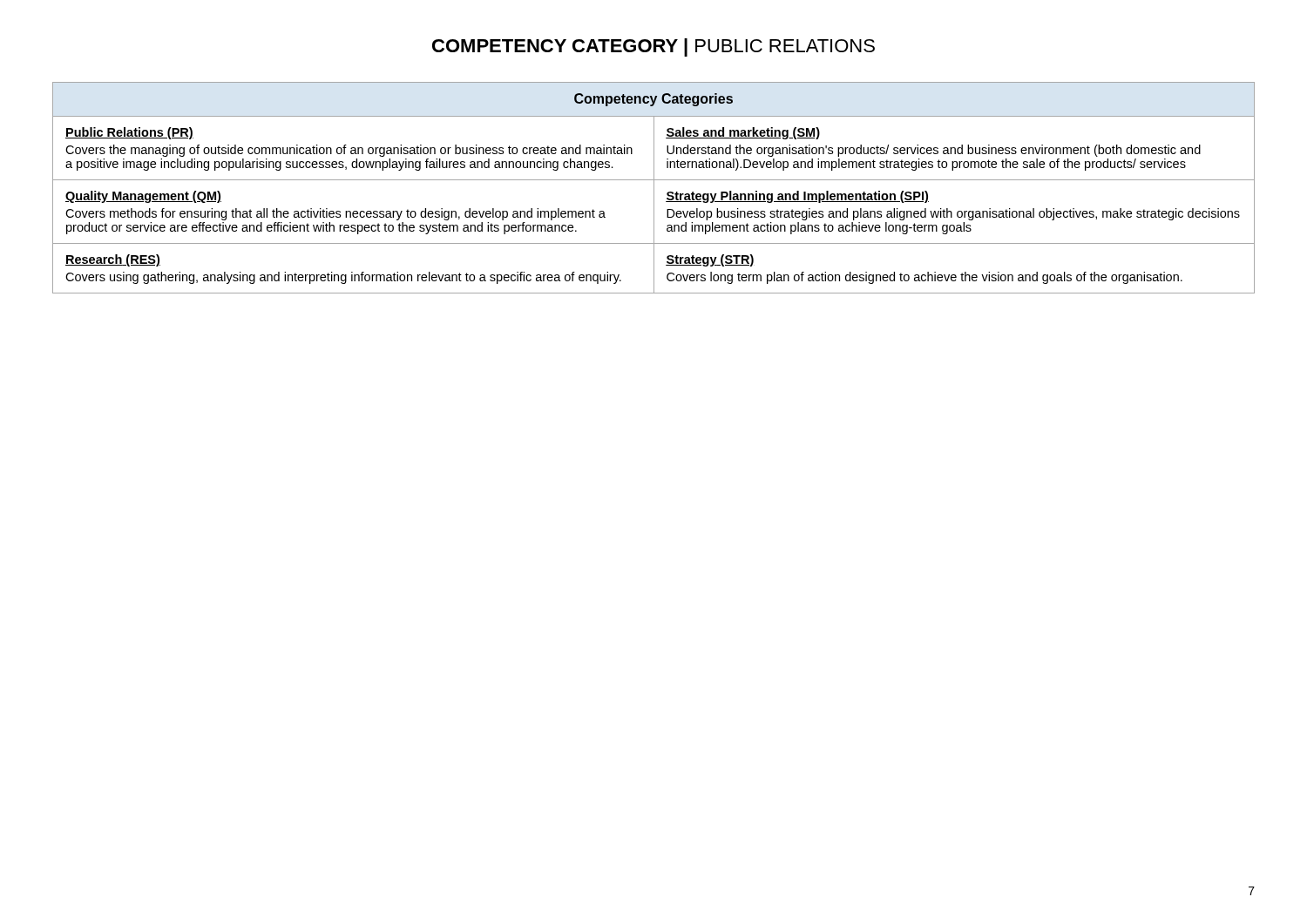Point to "COMPETENCY CATEGORY | PUBLIC RELATIONS"

(x=654, y=46)
